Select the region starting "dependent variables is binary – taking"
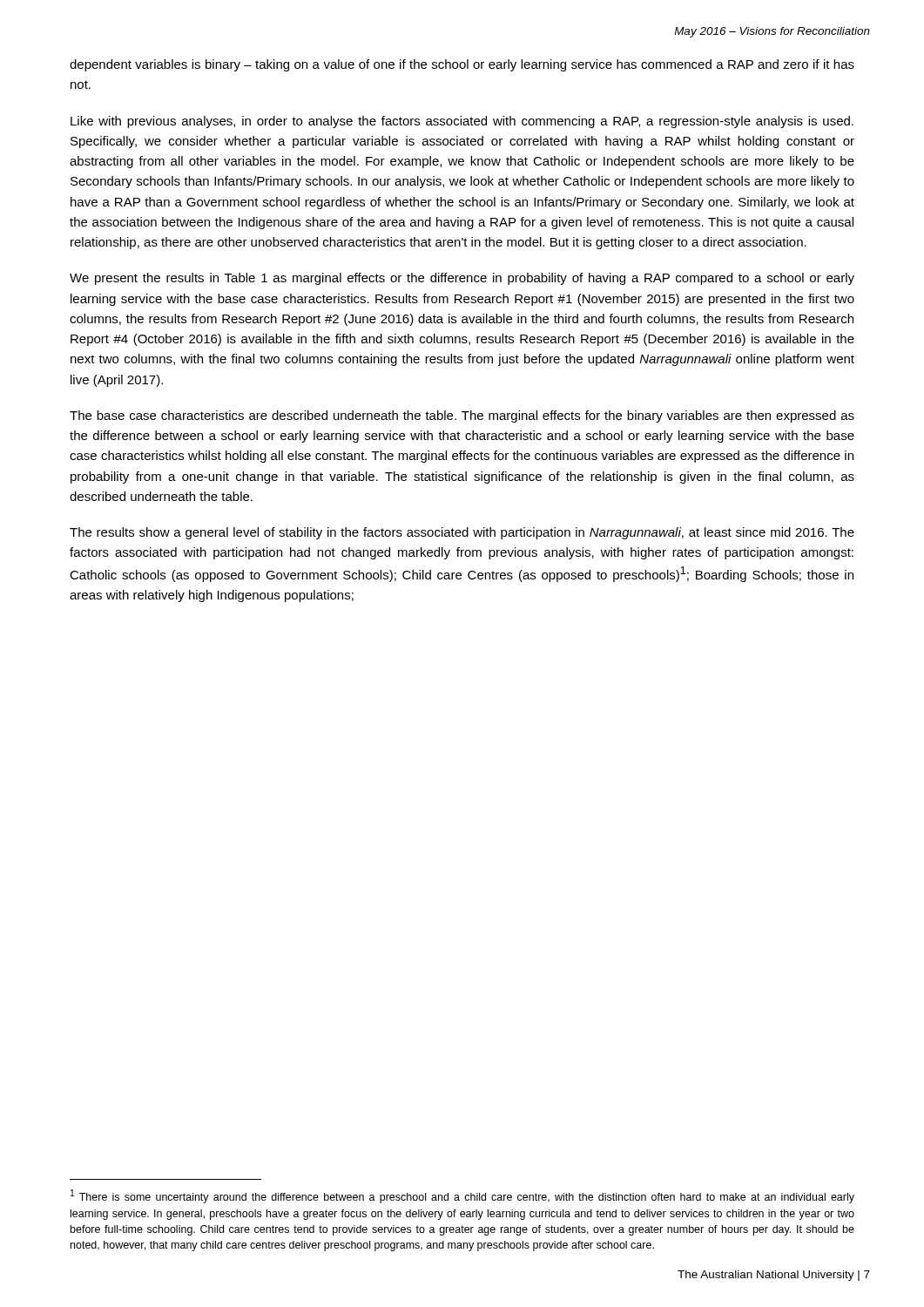Screen dimensions: 1307x924 (462, 74)
